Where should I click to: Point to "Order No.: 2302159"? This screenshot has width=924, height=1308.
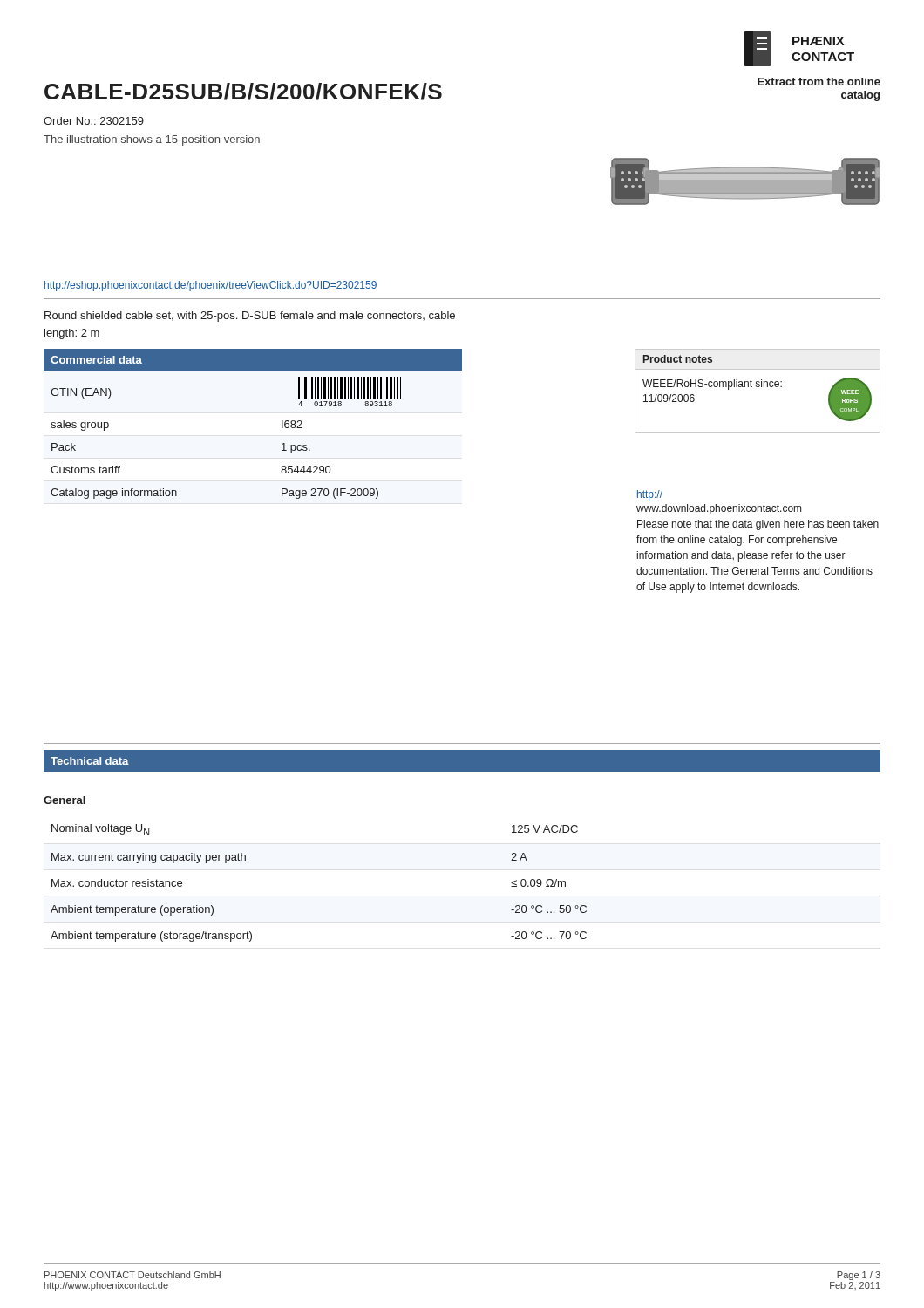coord(94,121)
